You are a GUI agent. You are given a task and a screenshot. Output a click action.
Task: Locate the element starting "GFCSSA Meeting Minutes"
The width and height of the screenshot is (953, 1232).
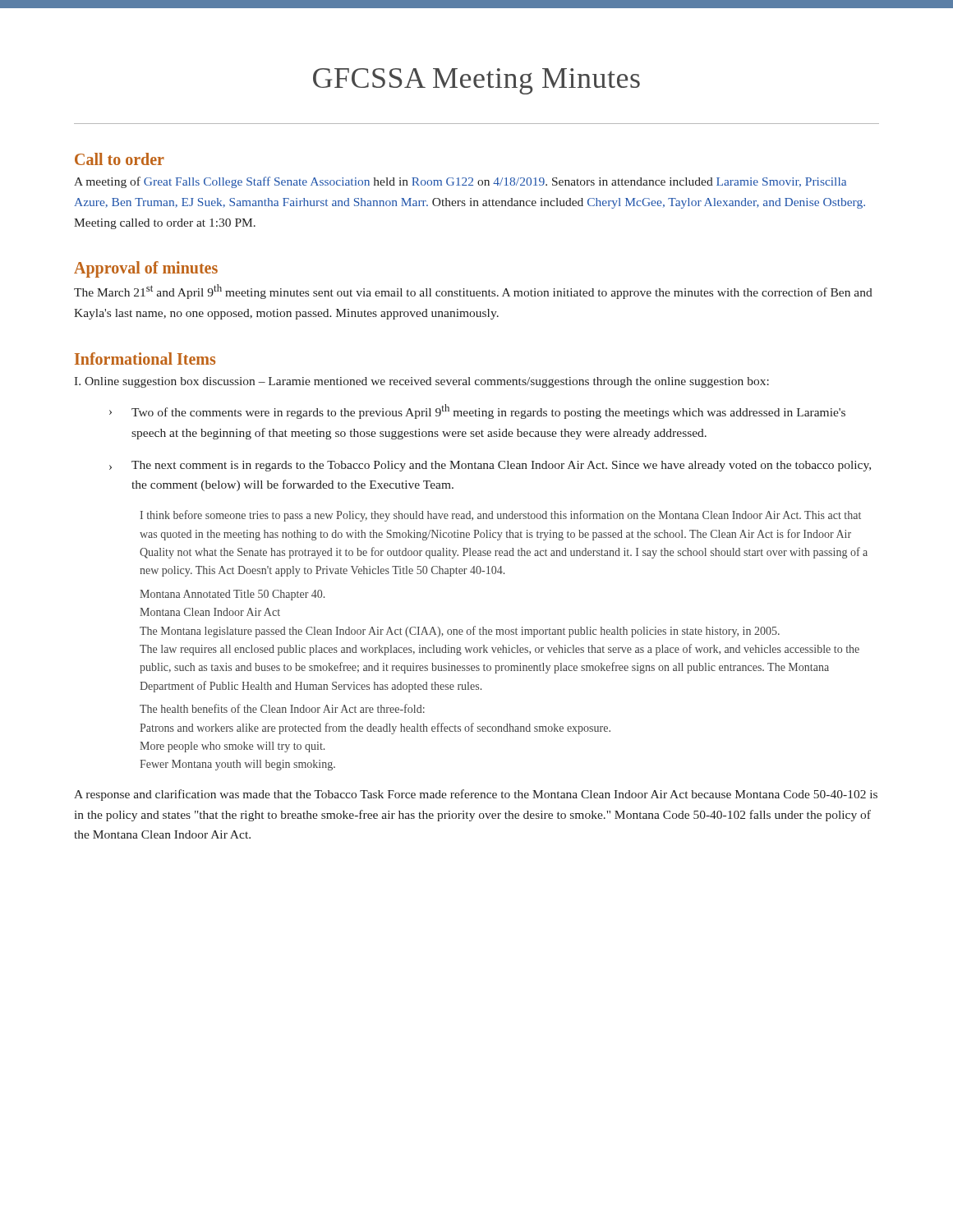(476, 78)
